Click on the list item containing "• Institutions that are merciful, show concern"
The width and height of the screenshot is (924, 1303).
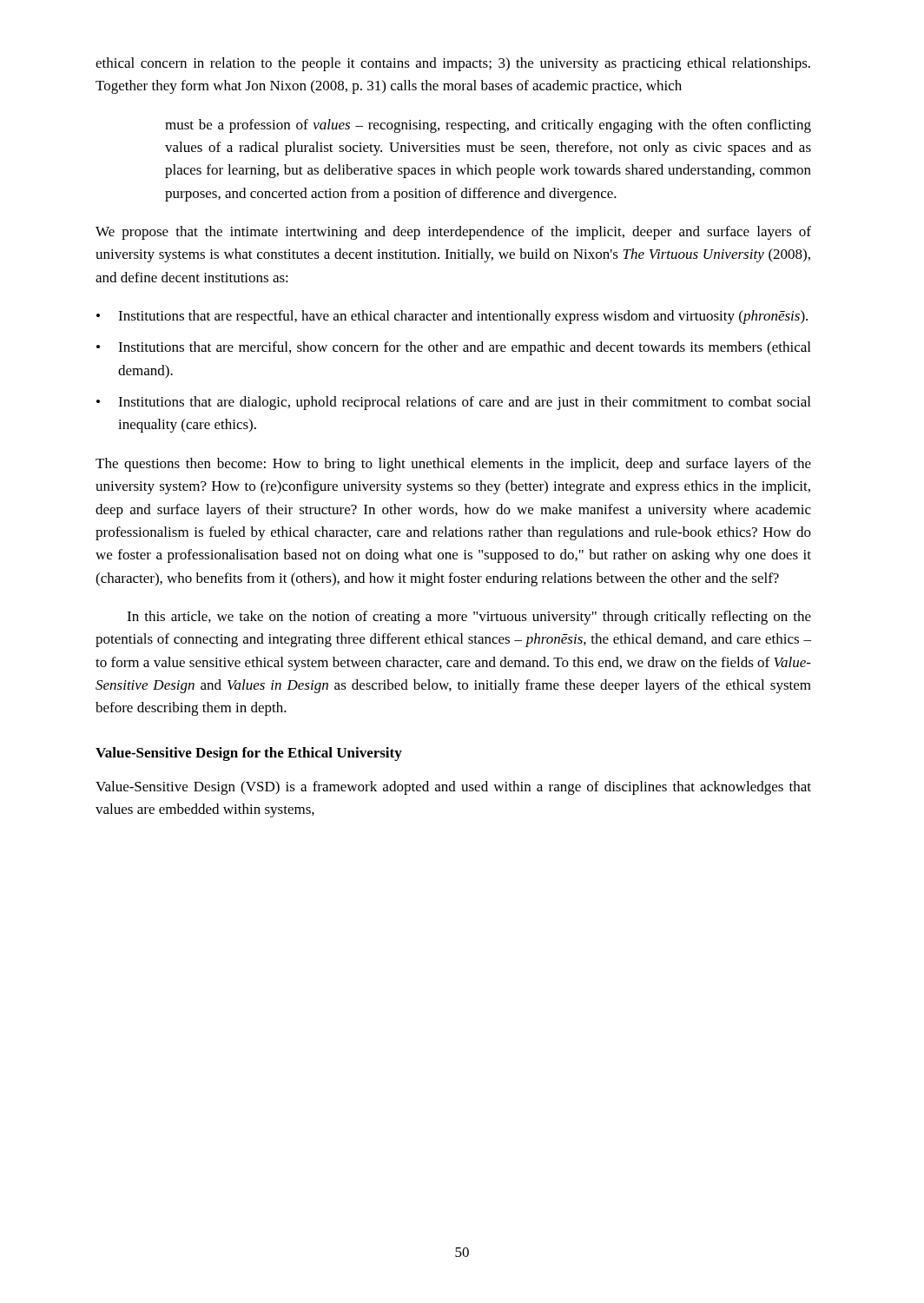tap(453, 359)
